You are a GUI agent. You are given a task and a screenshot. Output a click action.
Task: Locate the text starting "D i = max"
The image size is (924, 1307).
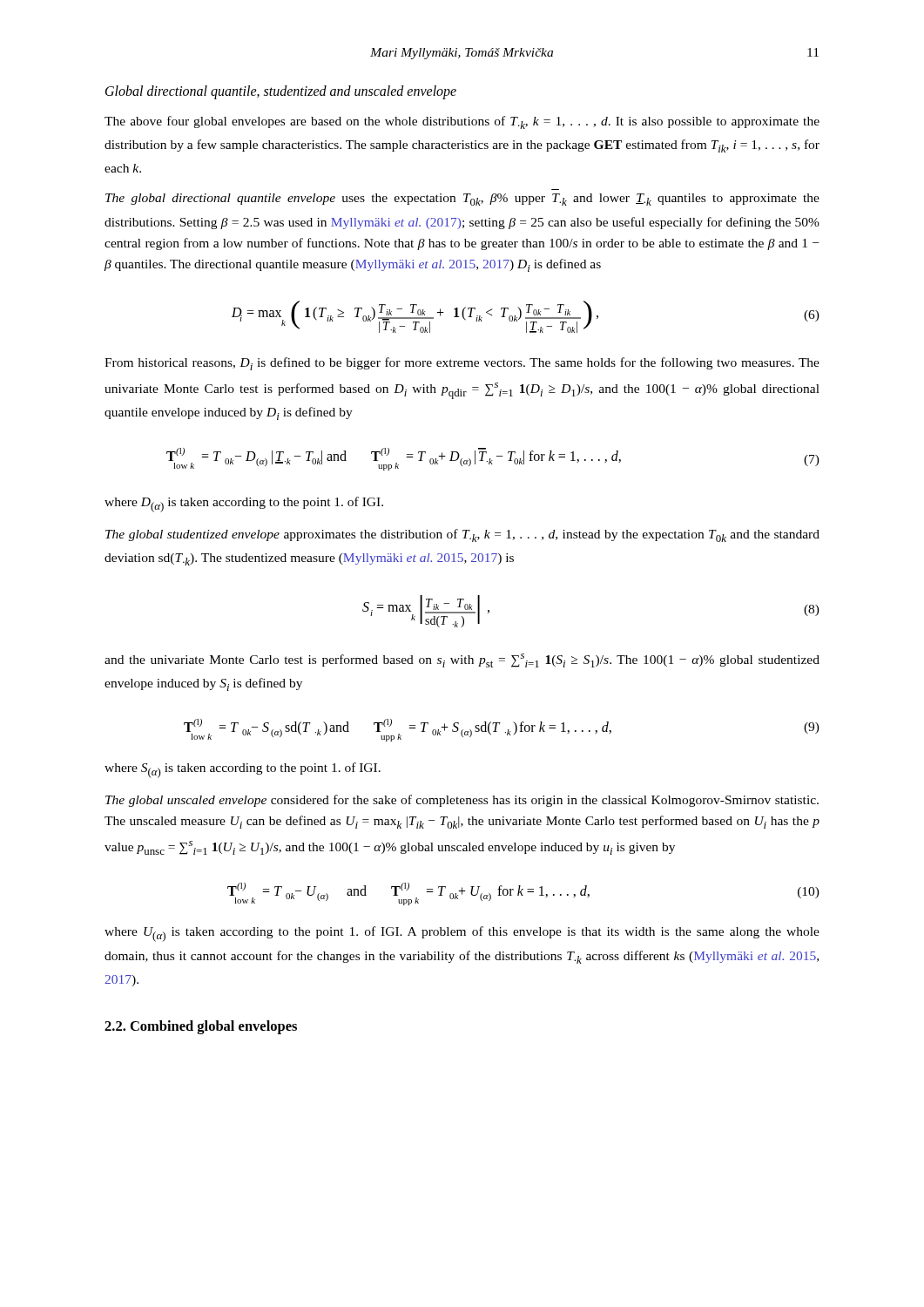click(x=525, y=314)
